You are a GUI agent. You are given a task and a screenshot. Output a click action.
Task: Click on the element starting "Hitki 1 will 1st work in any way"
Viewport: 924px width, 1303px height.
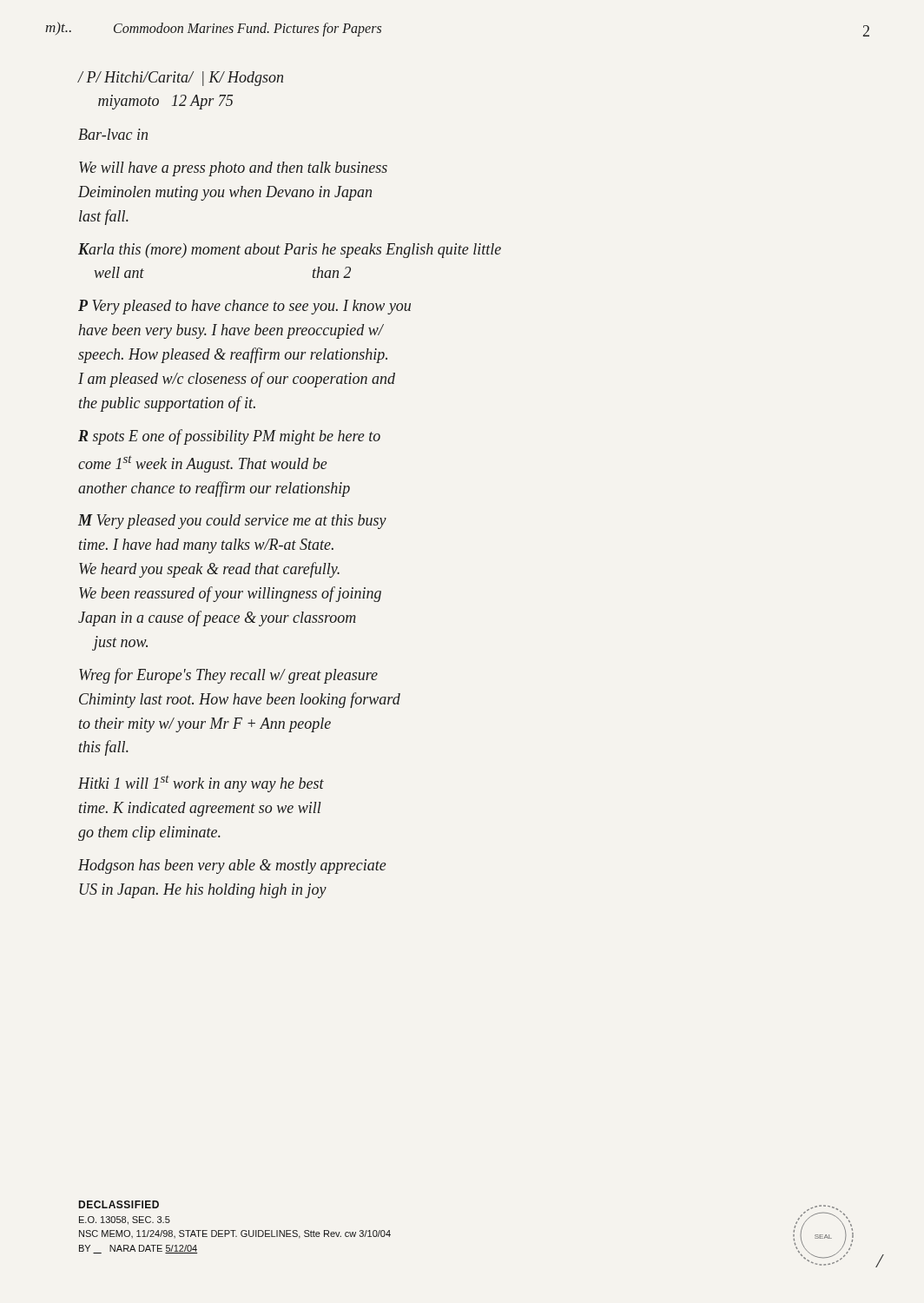tap(201, 806)
